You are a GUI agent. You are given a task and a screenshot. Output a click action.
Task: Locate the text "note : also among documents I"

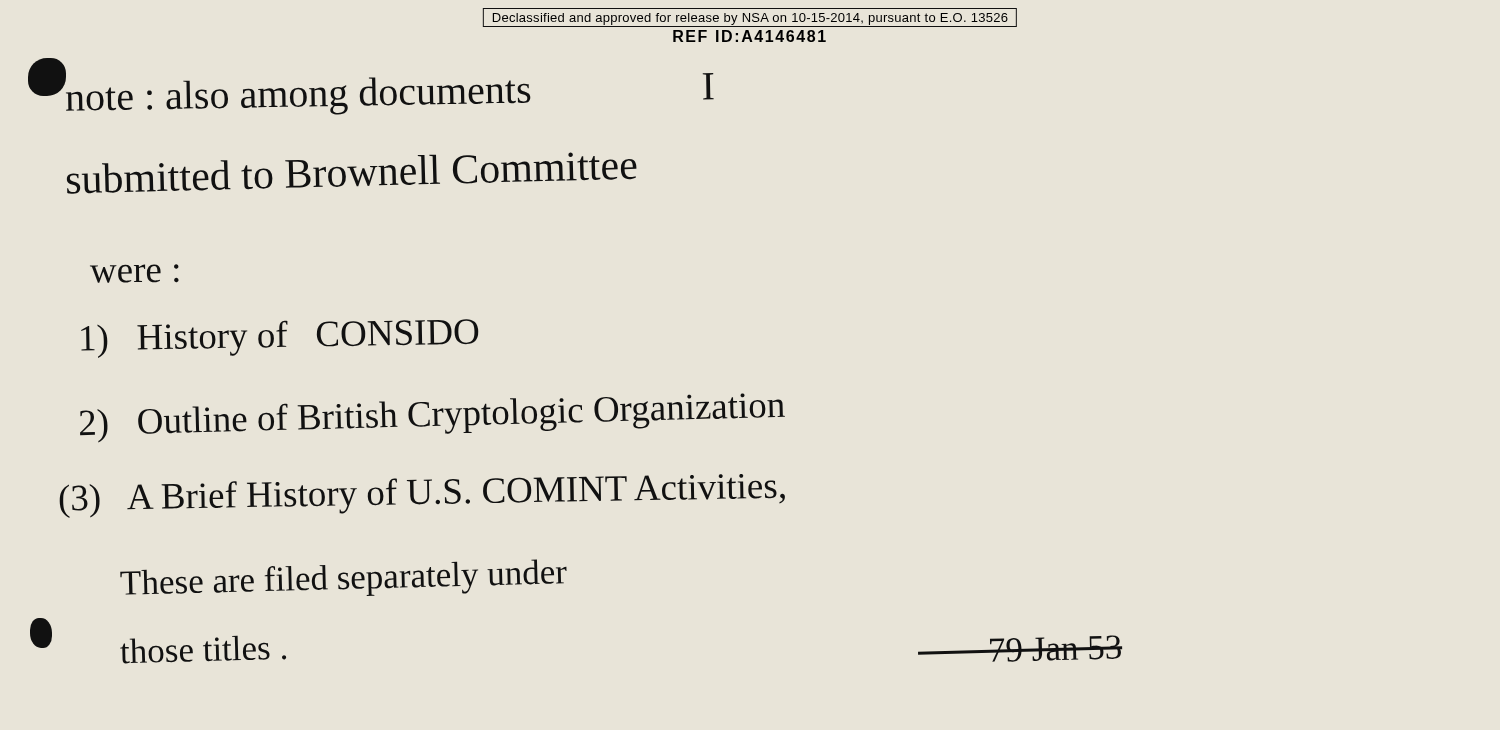point(390,92)
